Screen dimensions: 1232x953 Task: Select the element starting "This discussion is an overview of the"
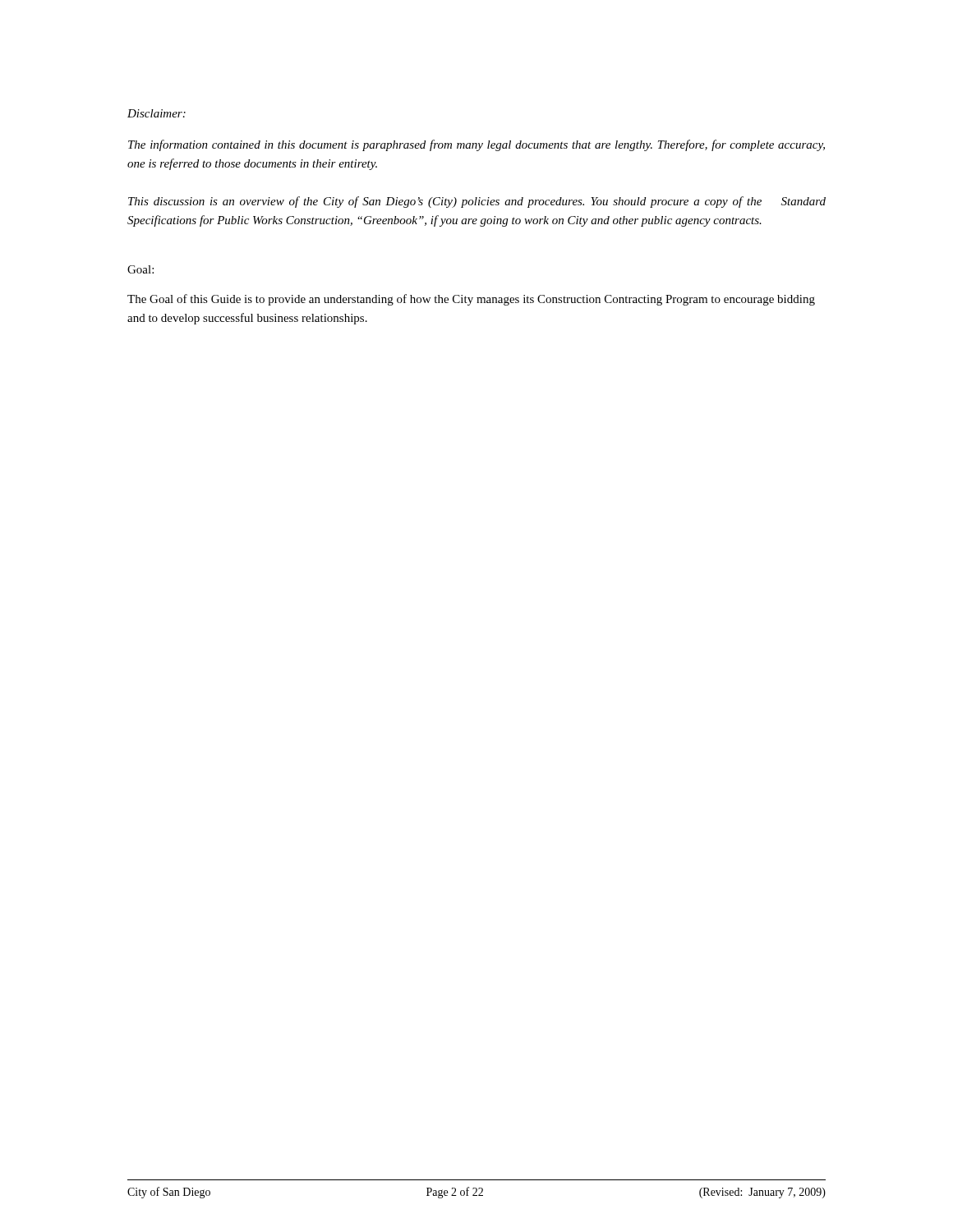click(476, 210)
